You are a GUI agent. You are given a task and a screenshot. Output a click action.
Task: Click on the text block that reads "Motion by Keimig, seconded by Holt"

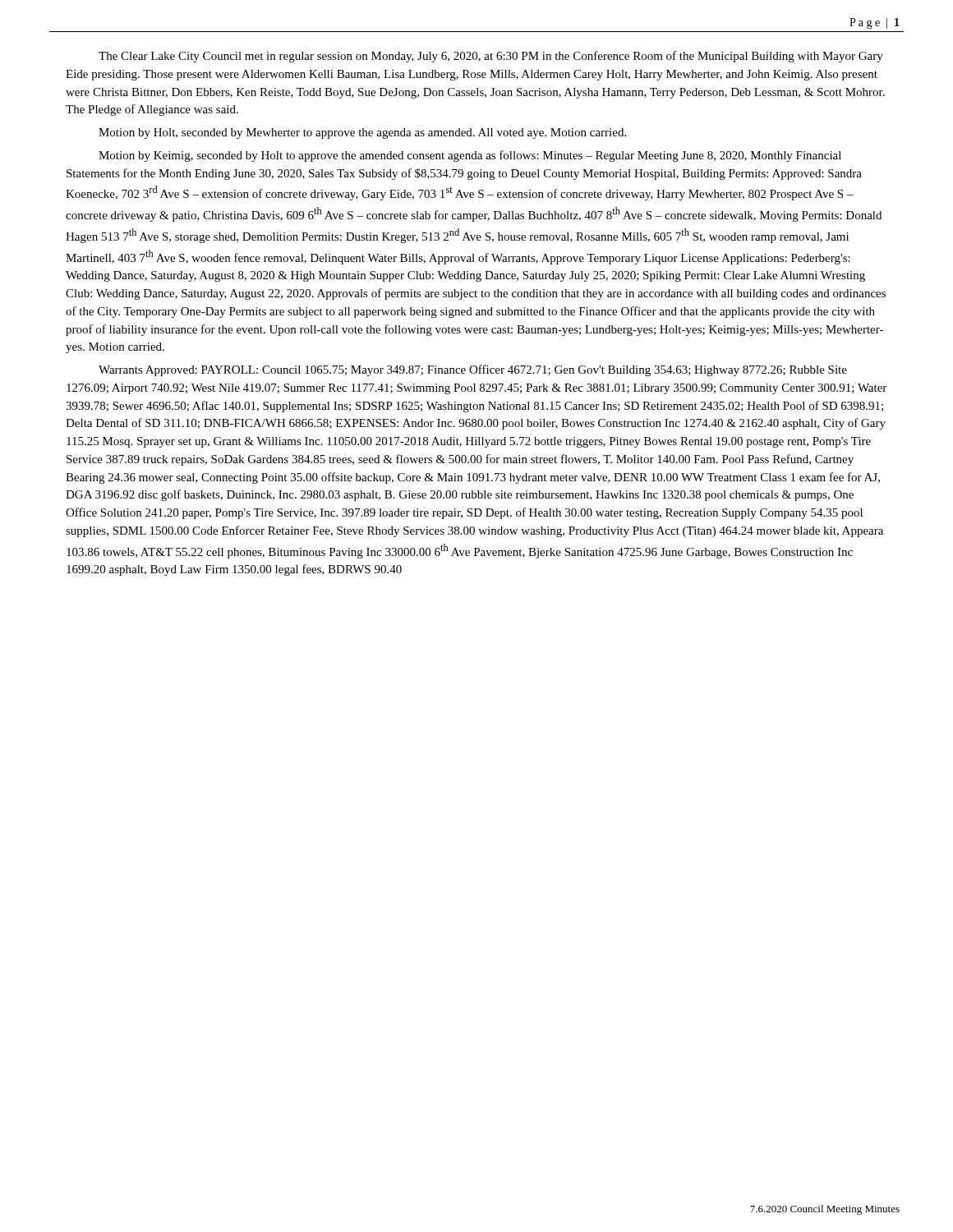(476, 252)
